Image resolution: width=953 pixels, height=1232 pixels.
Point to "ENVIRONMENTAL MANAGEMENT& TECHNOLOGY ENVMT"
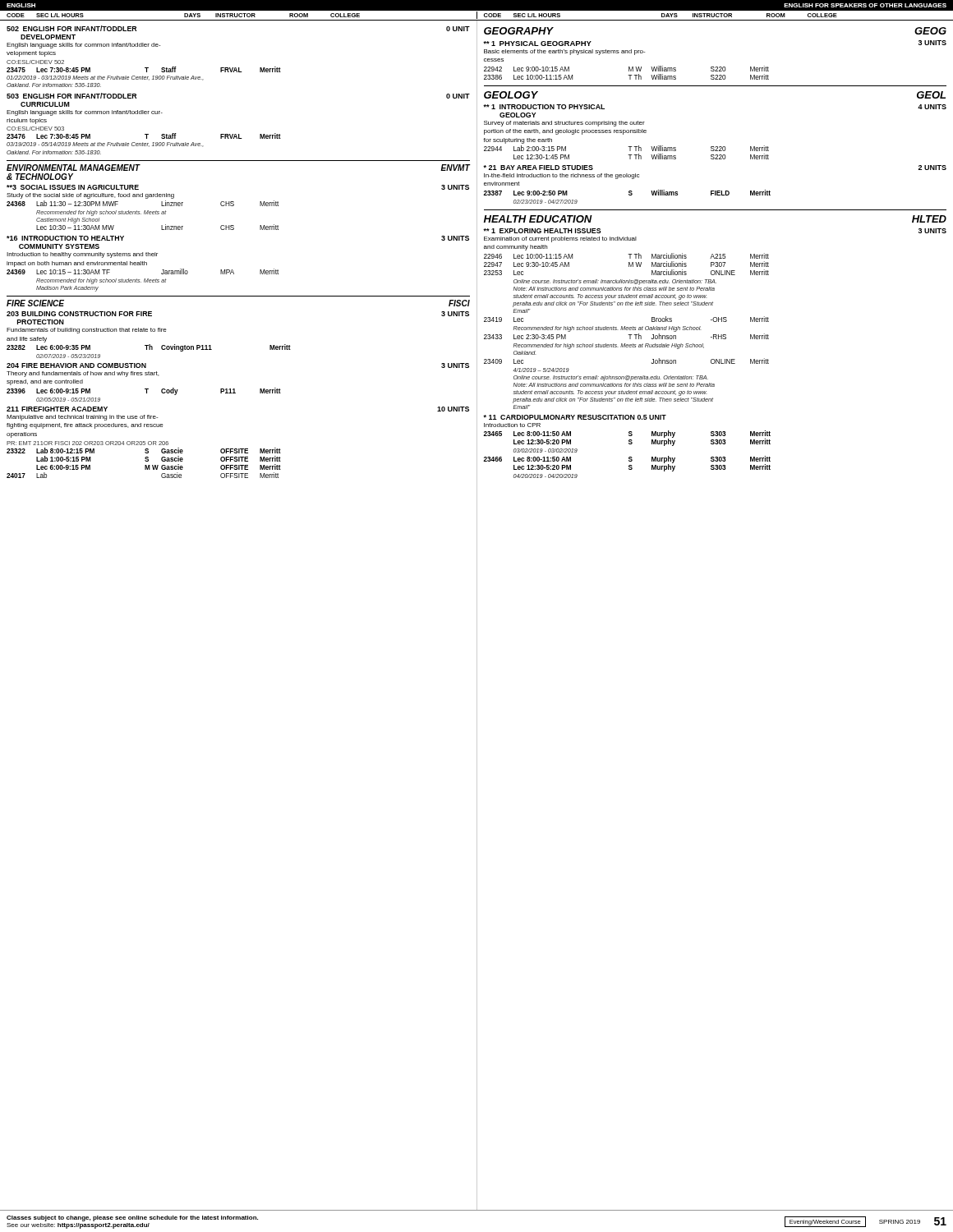[x=238, y=172]
